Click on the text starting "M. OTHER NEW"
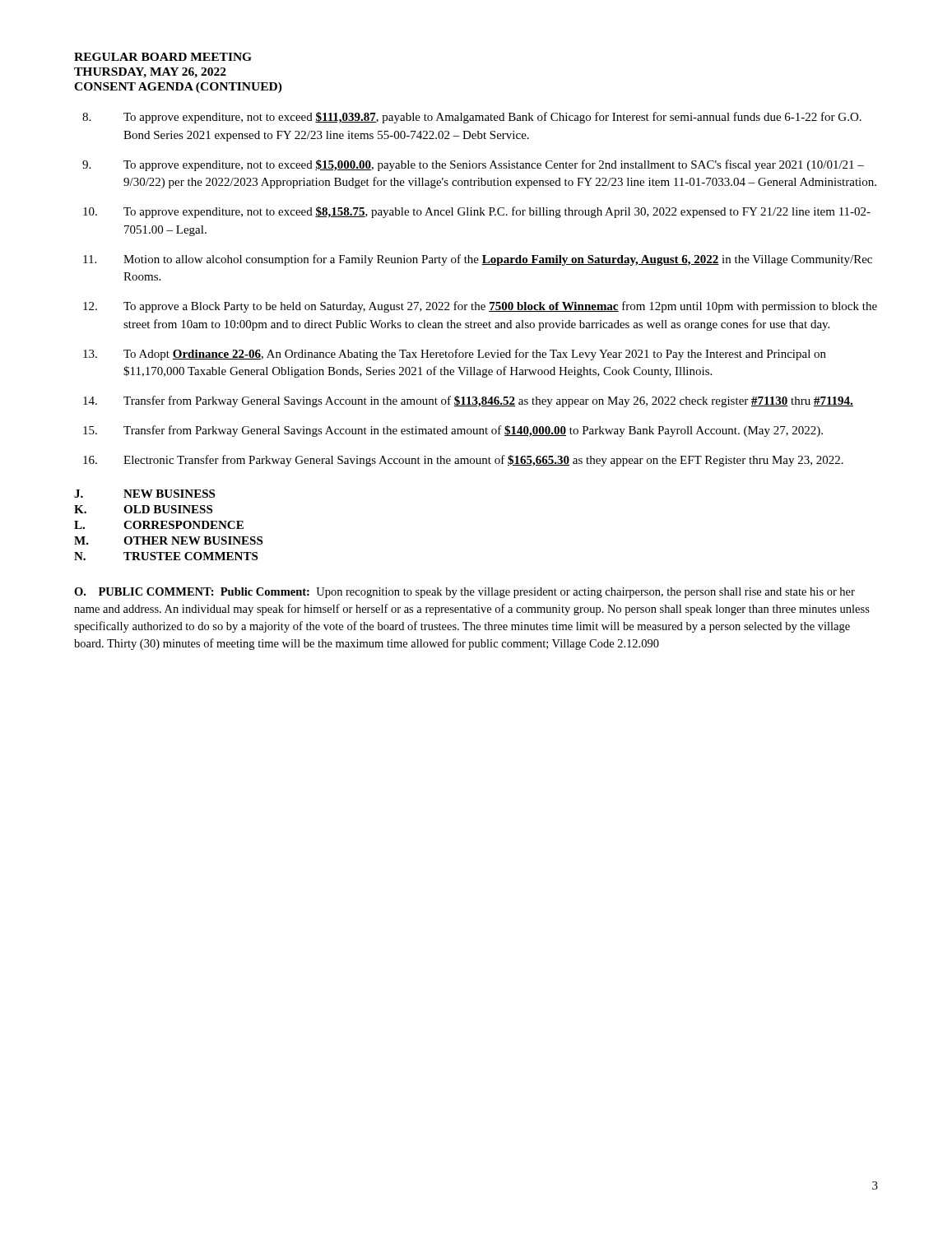 pos(169,541)
